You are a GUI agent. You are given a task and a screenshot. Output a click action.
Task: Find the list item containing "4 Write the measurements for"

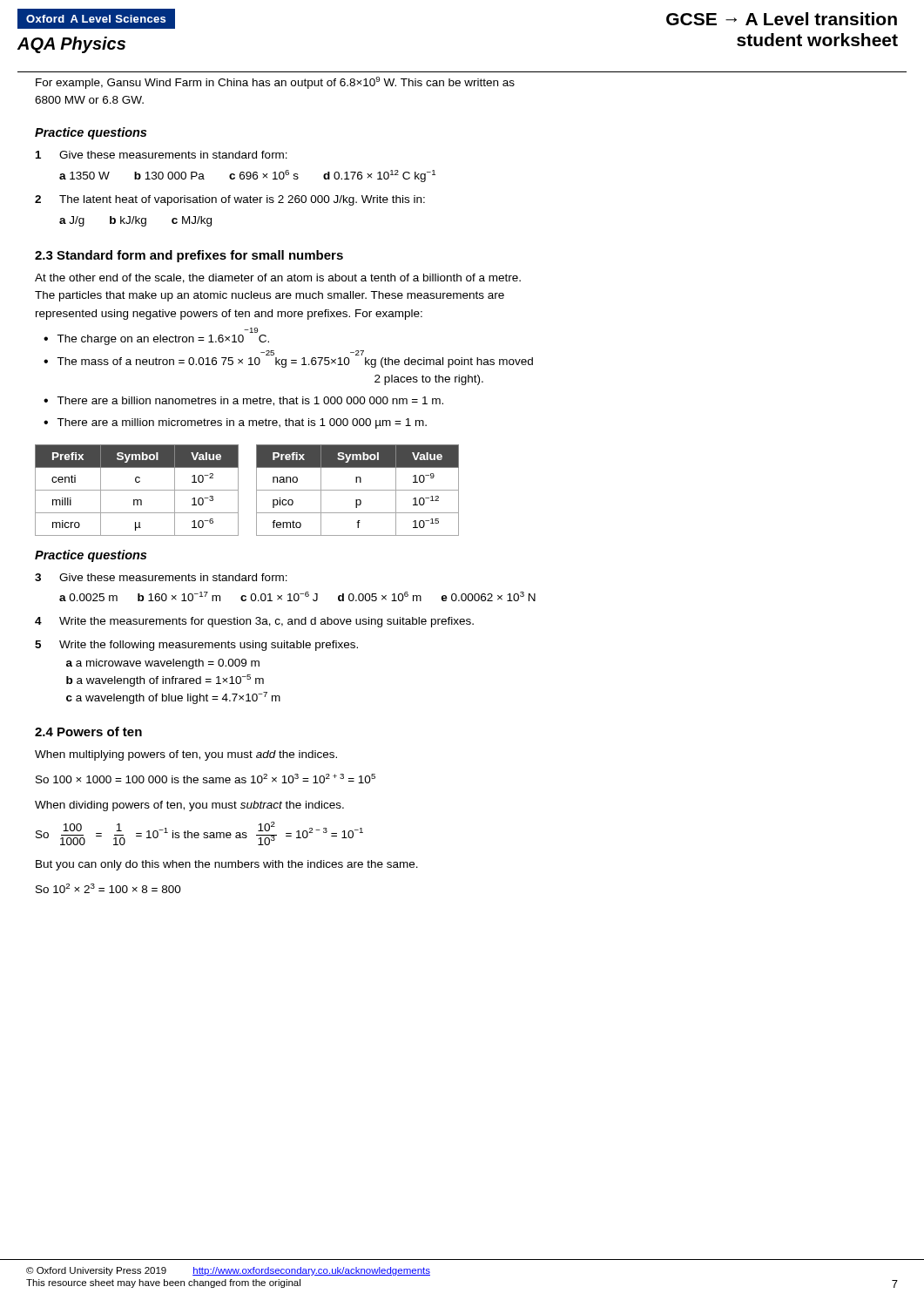click(x=462, y=621)
